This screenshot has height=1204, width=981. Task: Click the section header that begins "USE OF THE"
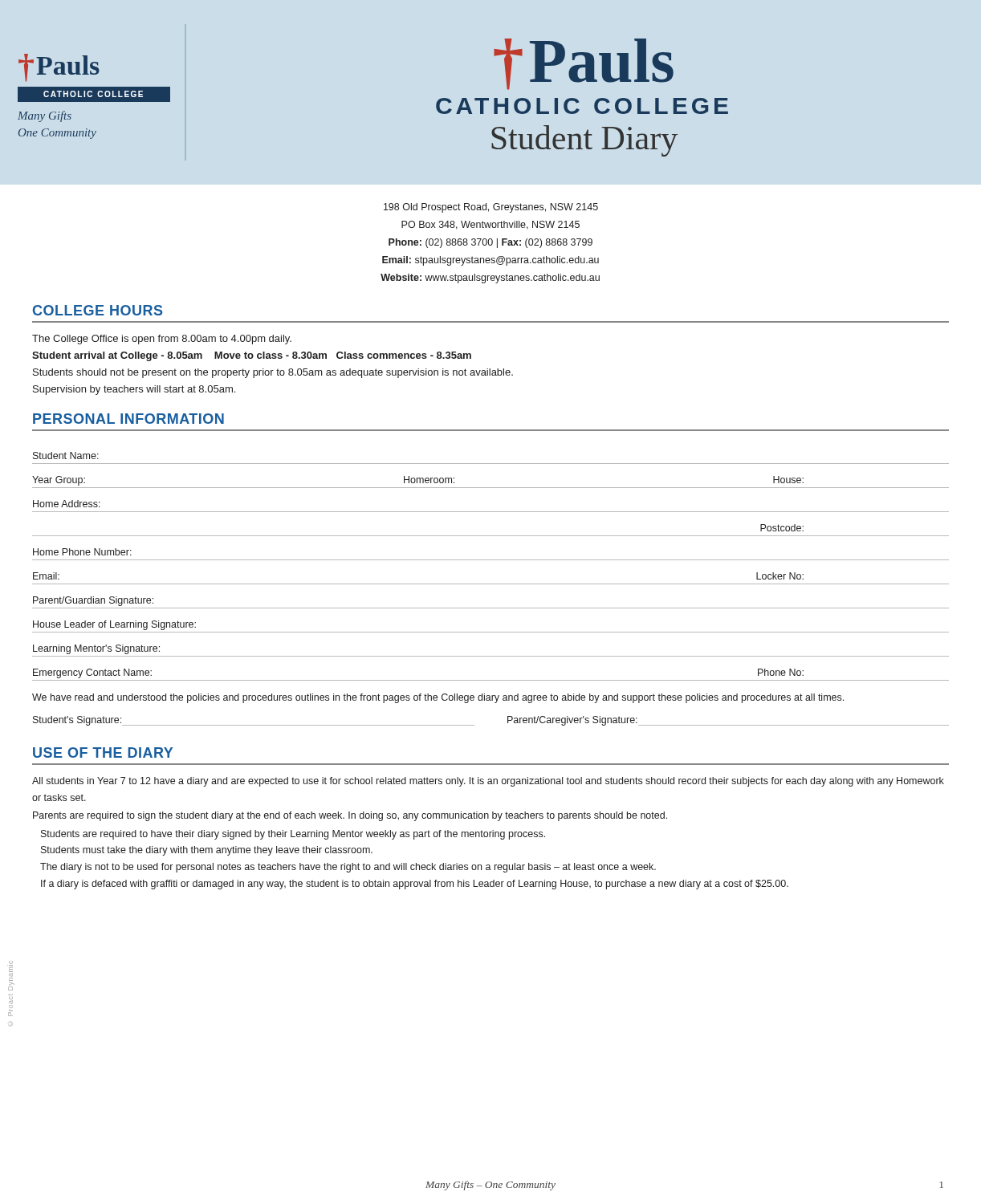coord(103,753)
